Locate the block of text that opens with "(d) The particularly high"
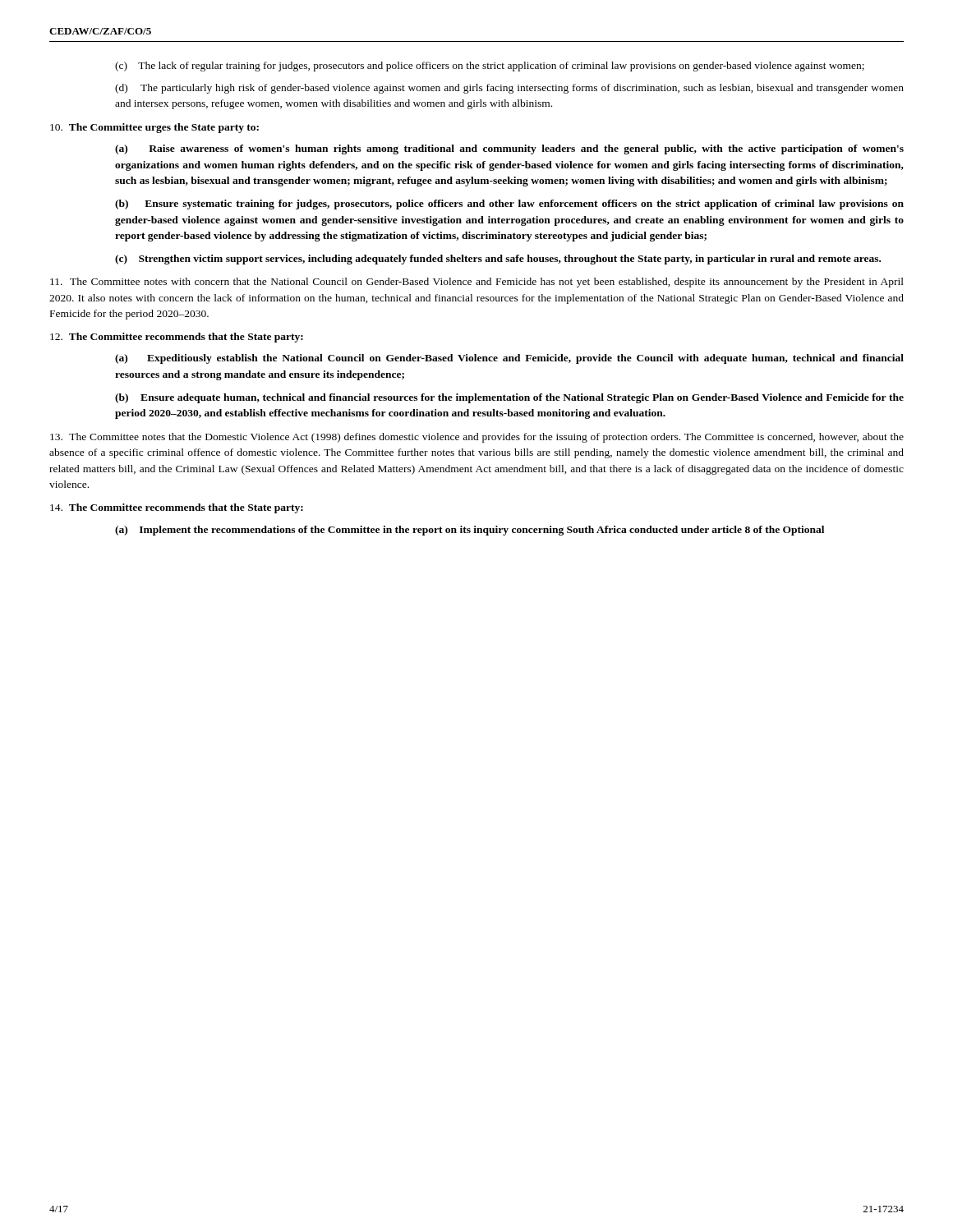The image size is (953, 1232). click(509, 95)
